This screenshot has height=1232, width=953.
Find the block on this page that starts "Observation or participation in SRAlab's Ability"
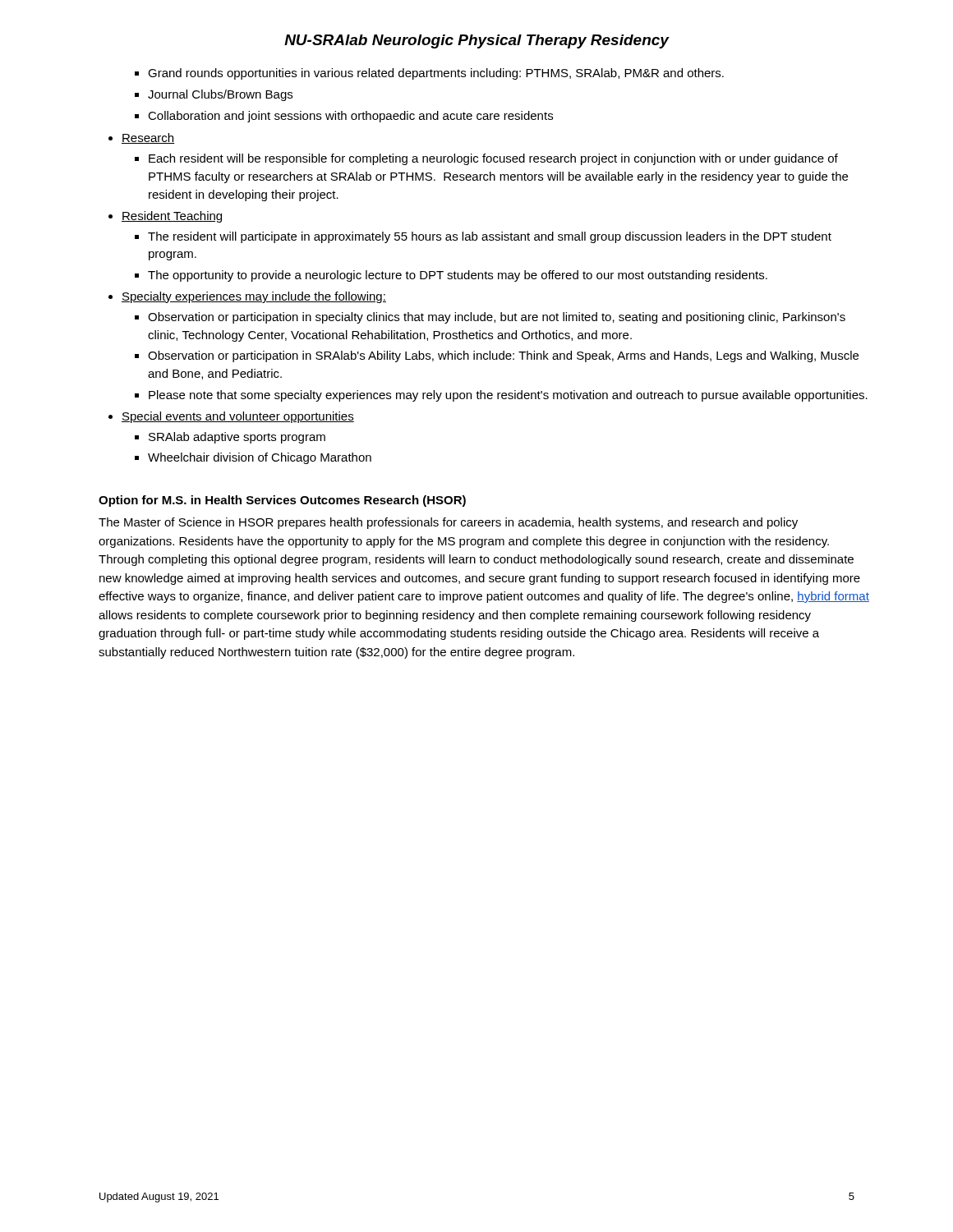(504, 364)
